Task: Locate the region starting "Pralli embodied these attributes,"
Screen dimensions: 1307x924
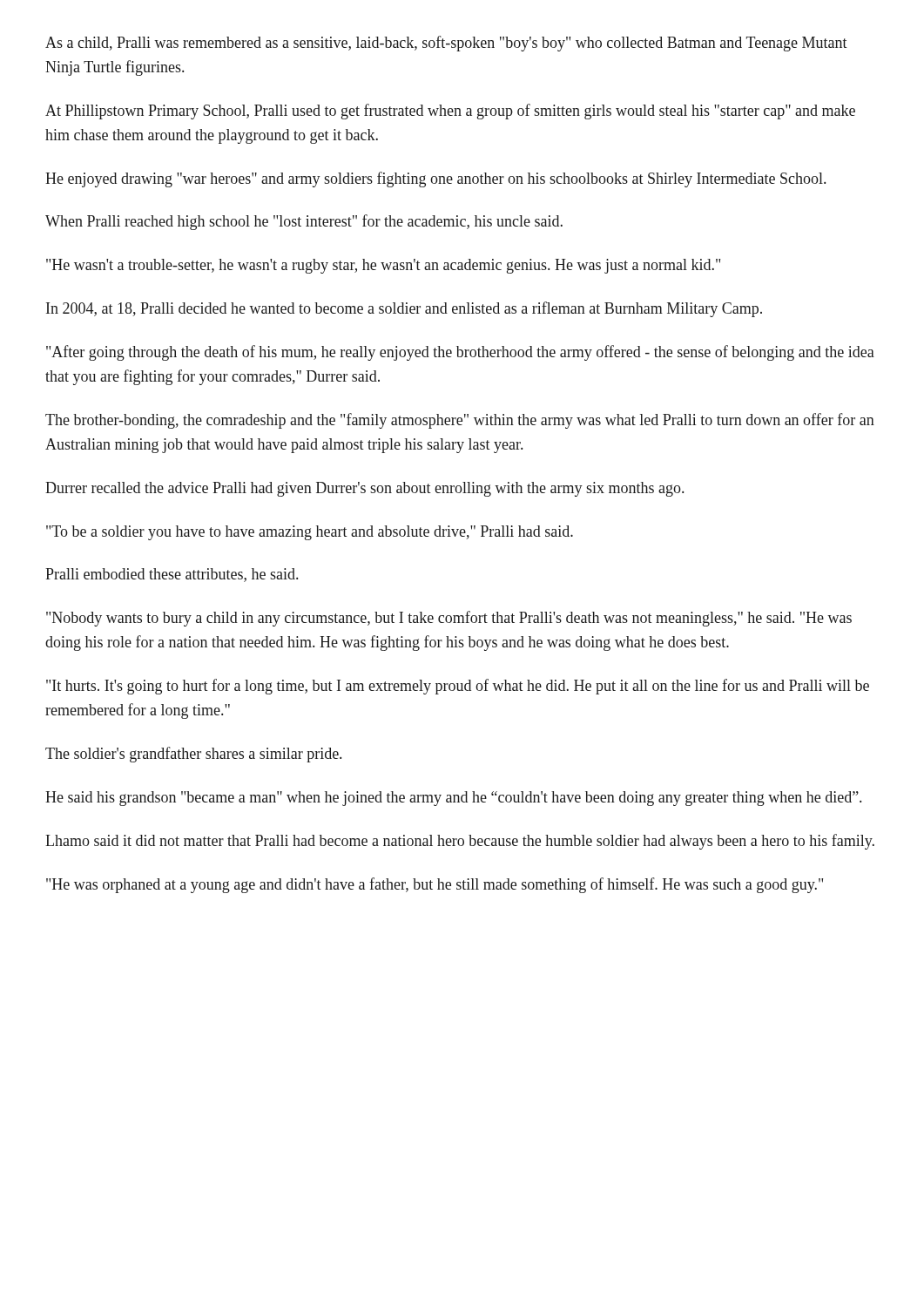Action: tap(172, 575)
